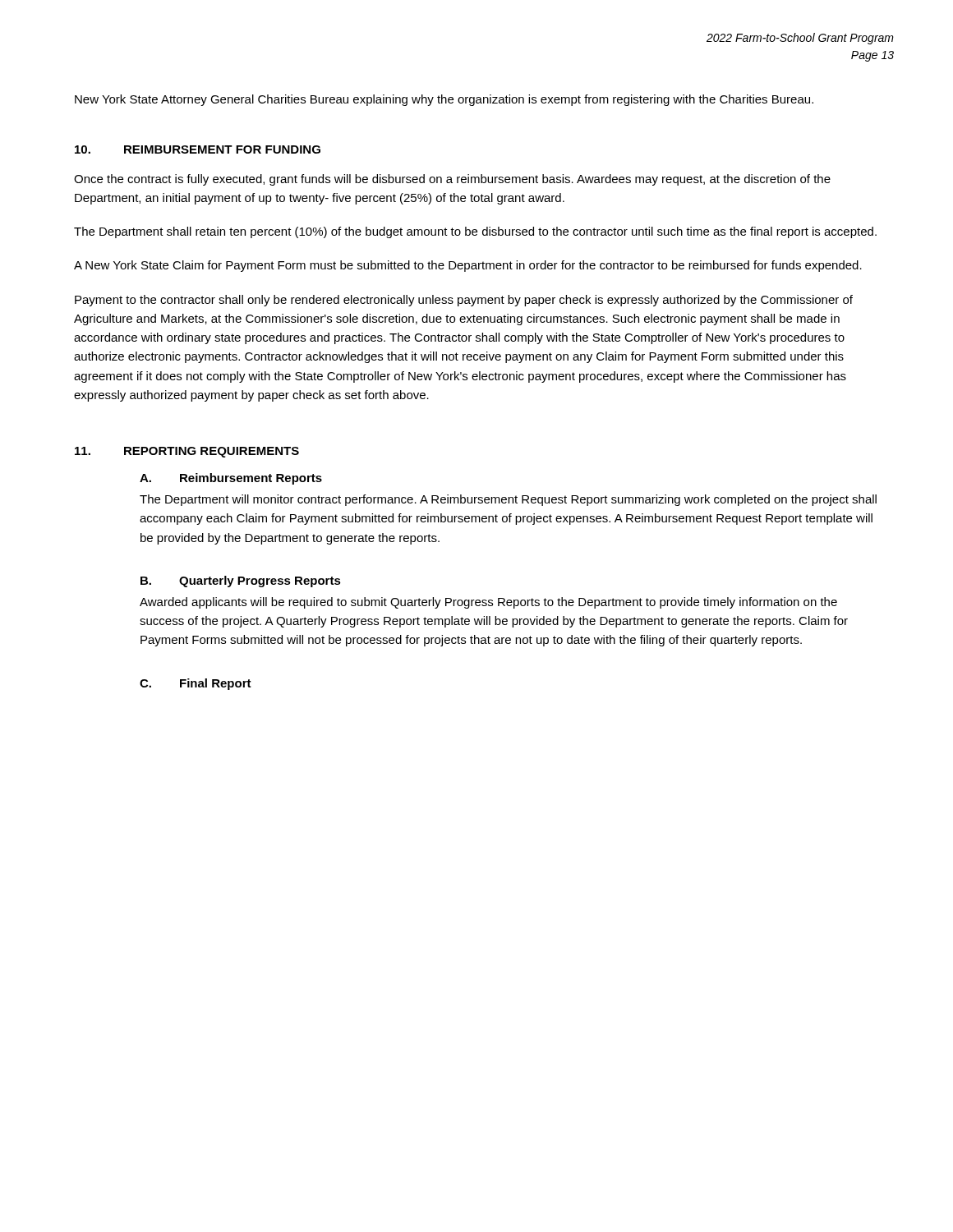
Task: Click the passage that begins "The Department shall retain ten"
Action: [476, 231]
